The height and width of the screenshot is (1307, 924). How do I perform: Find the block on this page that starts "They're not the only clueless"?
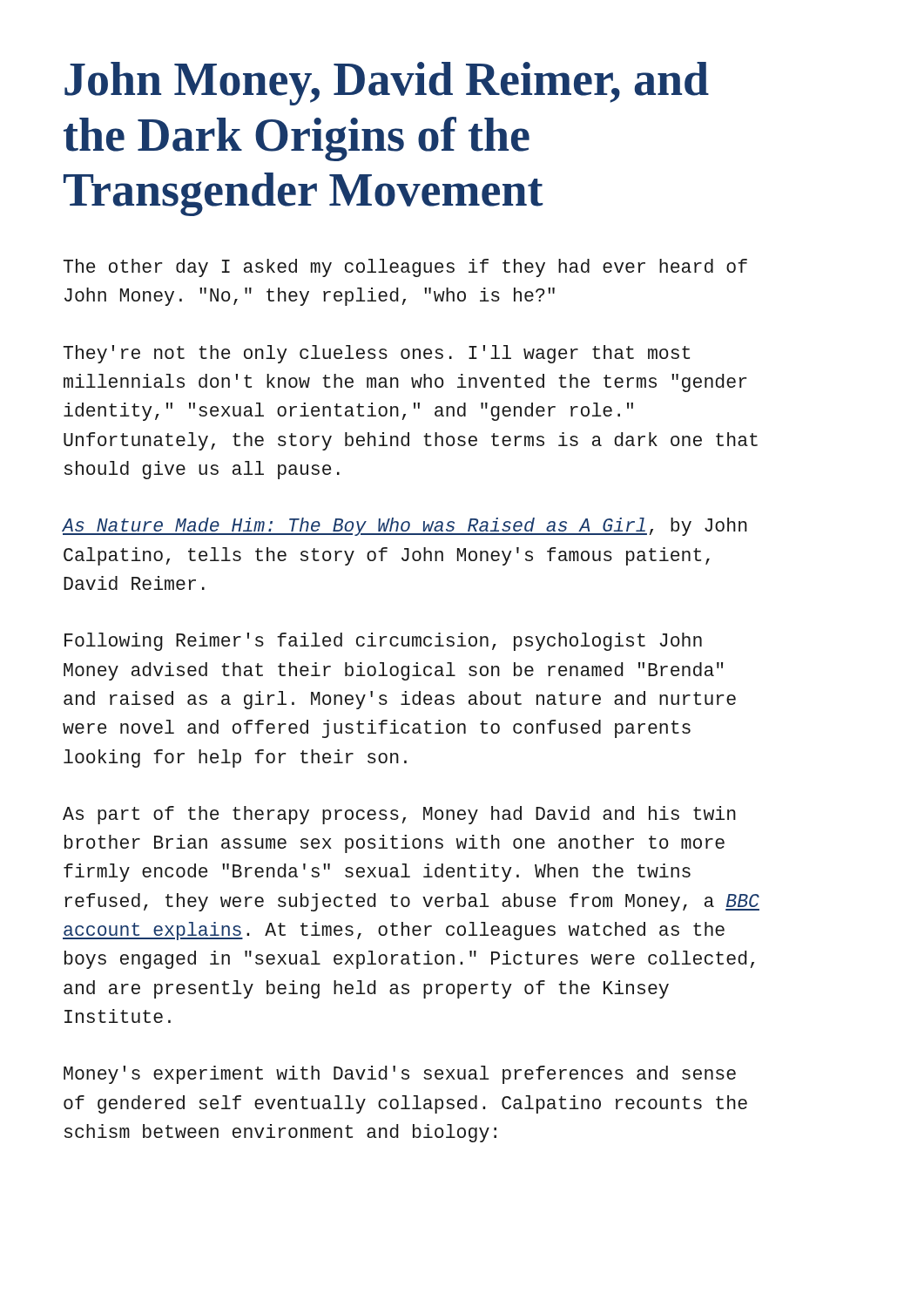(x=411, y=412)
